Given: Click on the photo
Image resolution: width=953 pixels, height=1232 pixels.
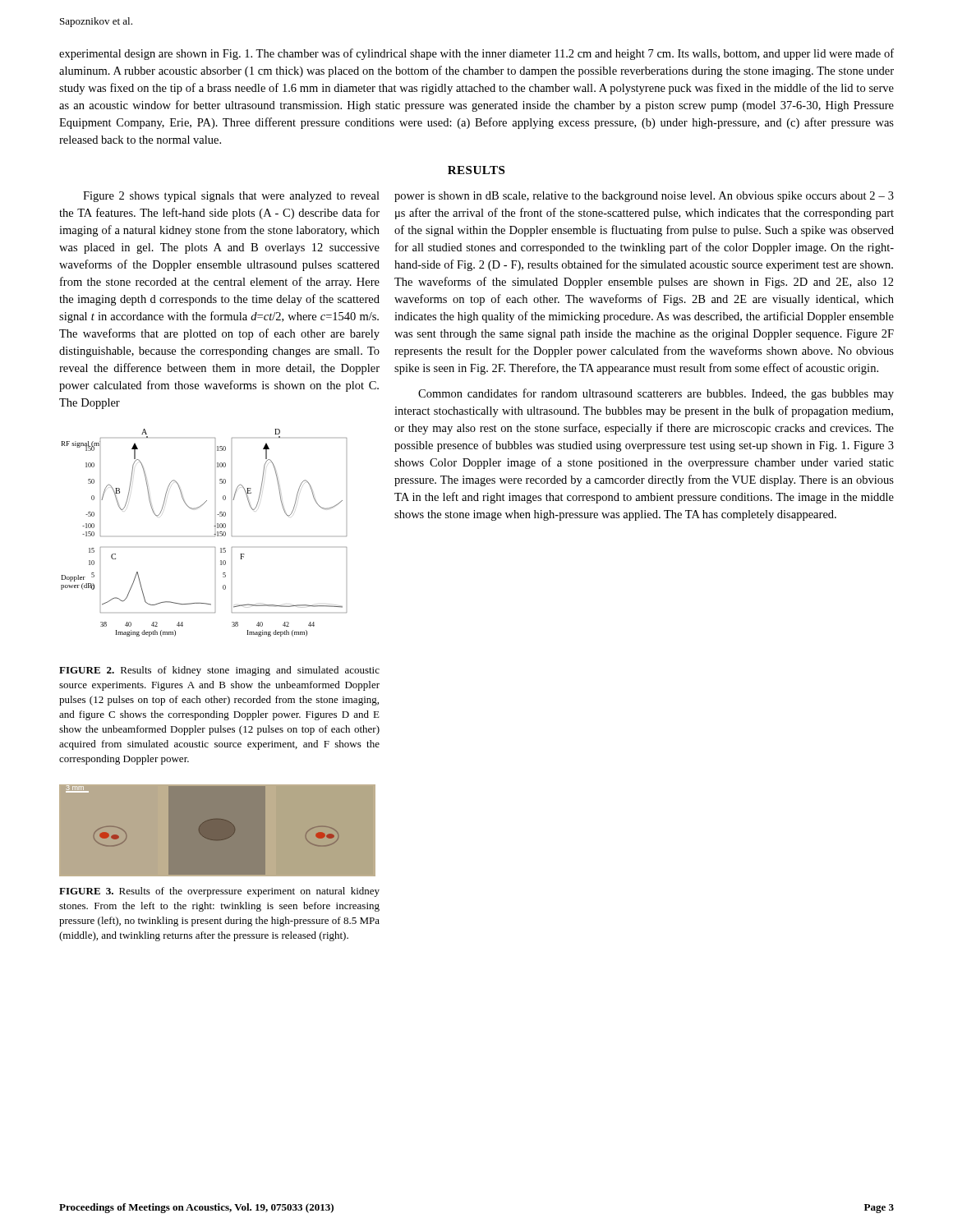Looking at the screenshot, I should pos(219,831).
